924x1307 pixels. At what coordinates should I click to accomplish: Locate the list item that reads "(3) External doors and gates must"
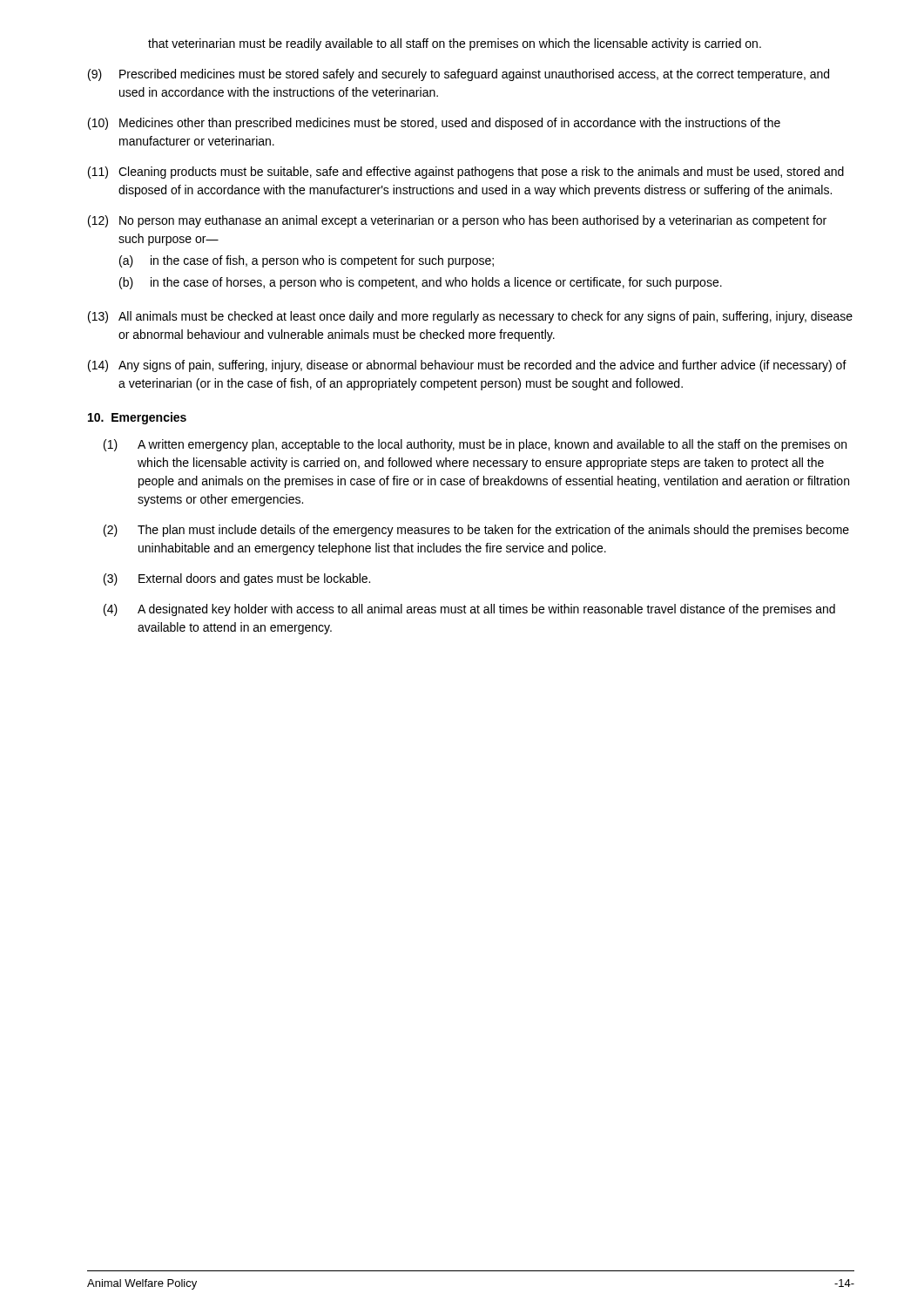tap(237, 579)
